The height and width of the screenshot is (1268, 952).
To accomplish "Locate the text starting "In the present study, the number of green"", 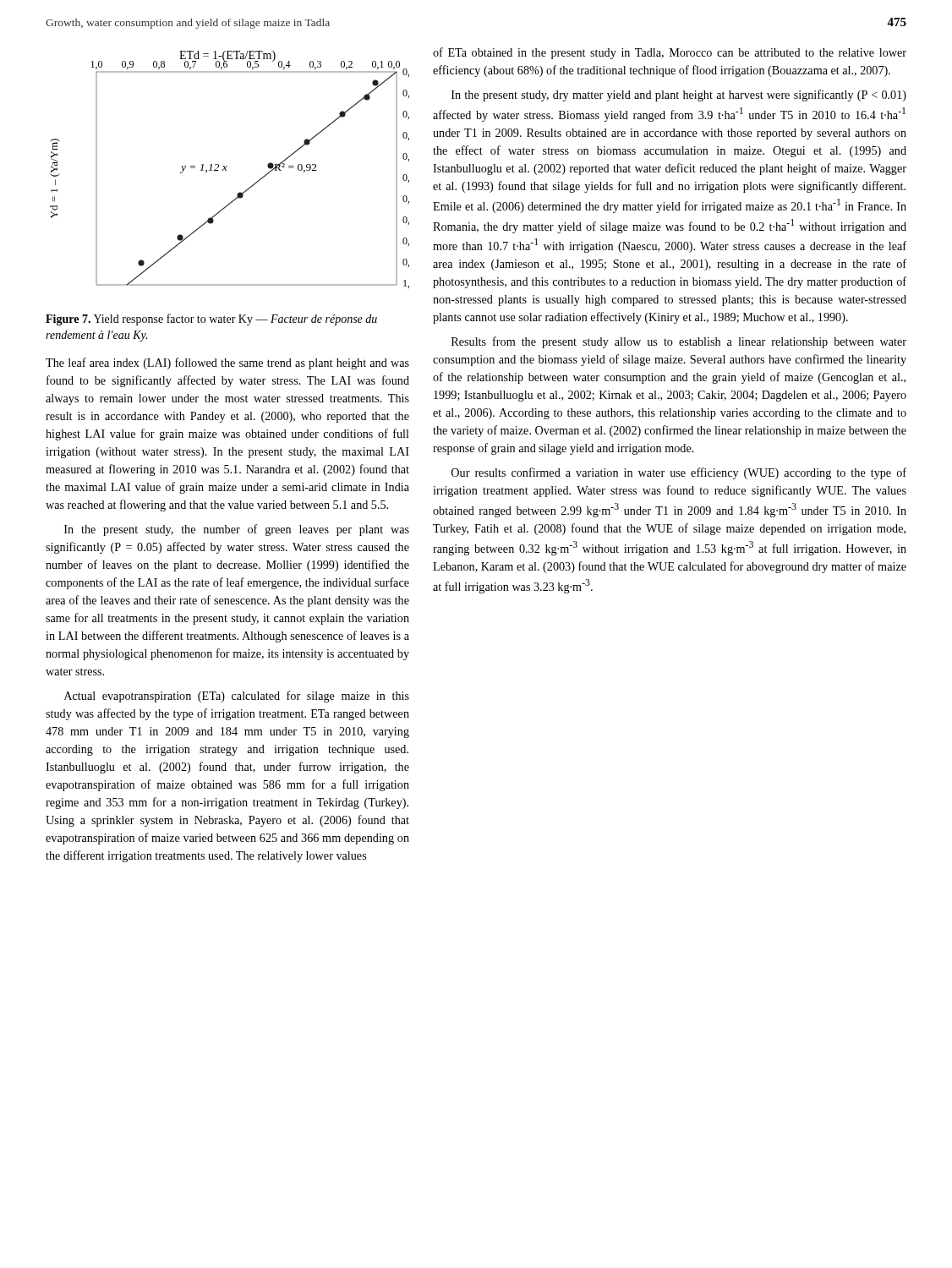I will [x=227, y=600].
